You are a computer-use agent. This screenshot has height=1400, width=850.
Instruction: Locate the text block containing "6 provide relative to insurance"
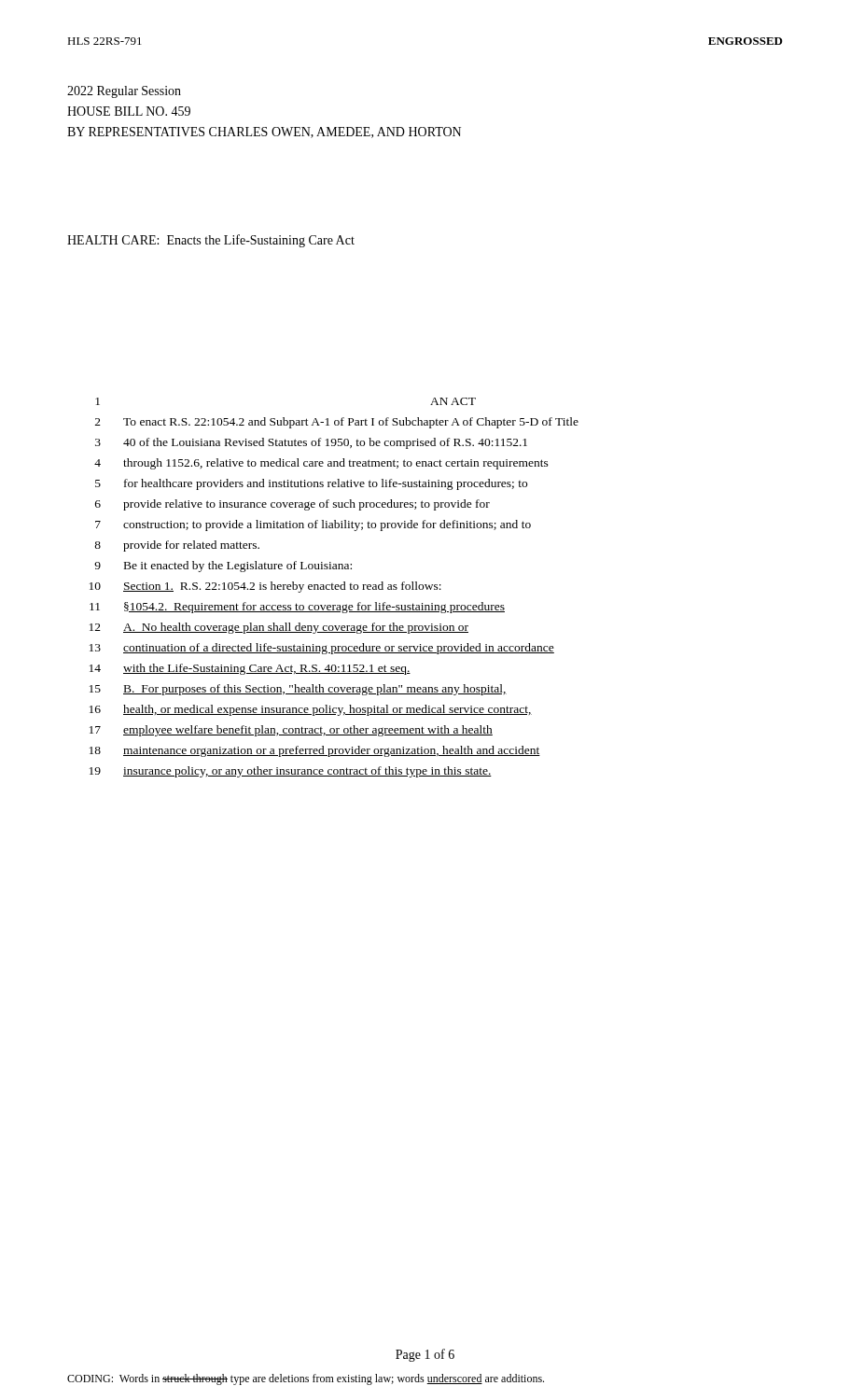coord(425,504)
